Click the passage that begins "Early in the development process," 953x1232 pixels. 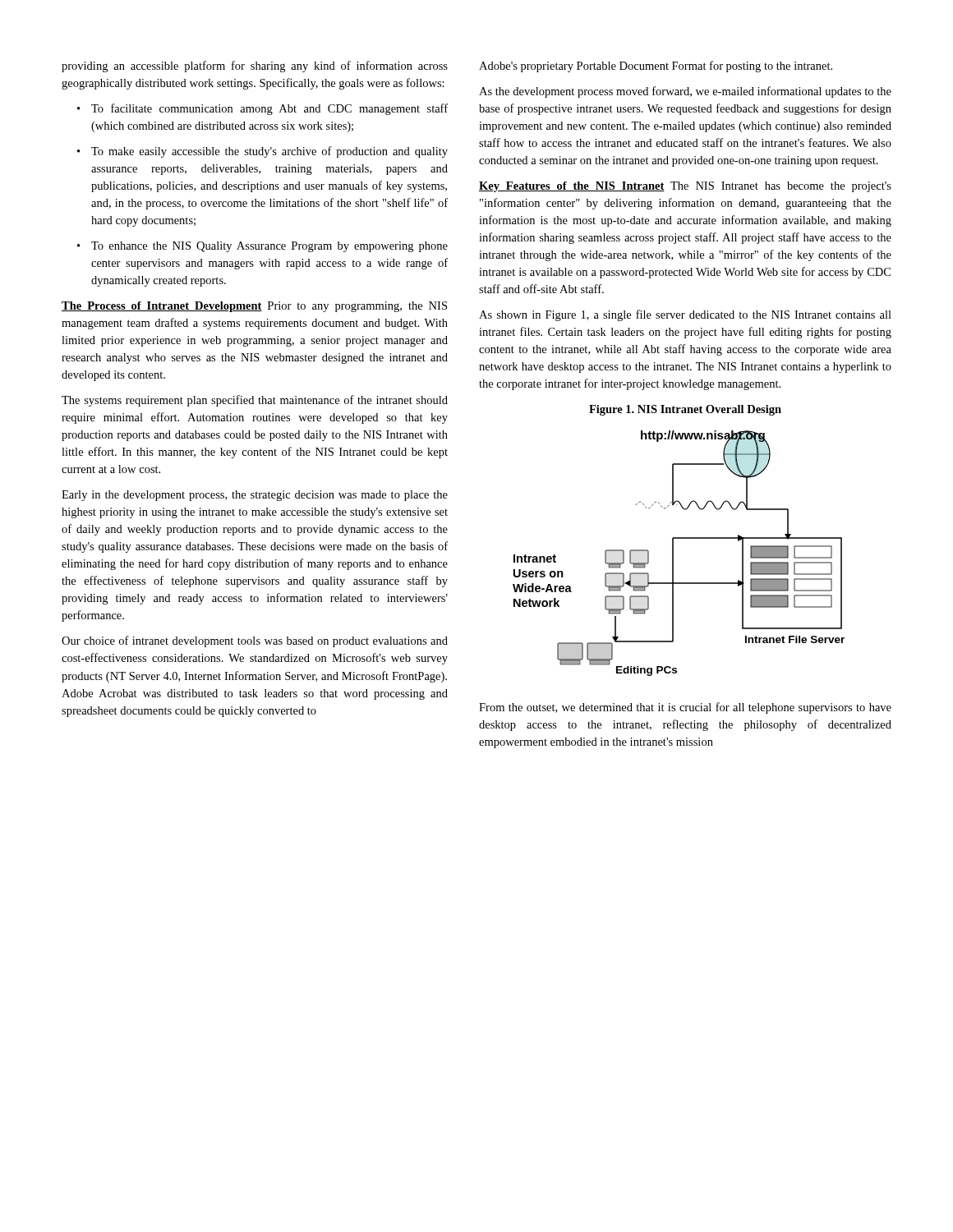[255, 556]
